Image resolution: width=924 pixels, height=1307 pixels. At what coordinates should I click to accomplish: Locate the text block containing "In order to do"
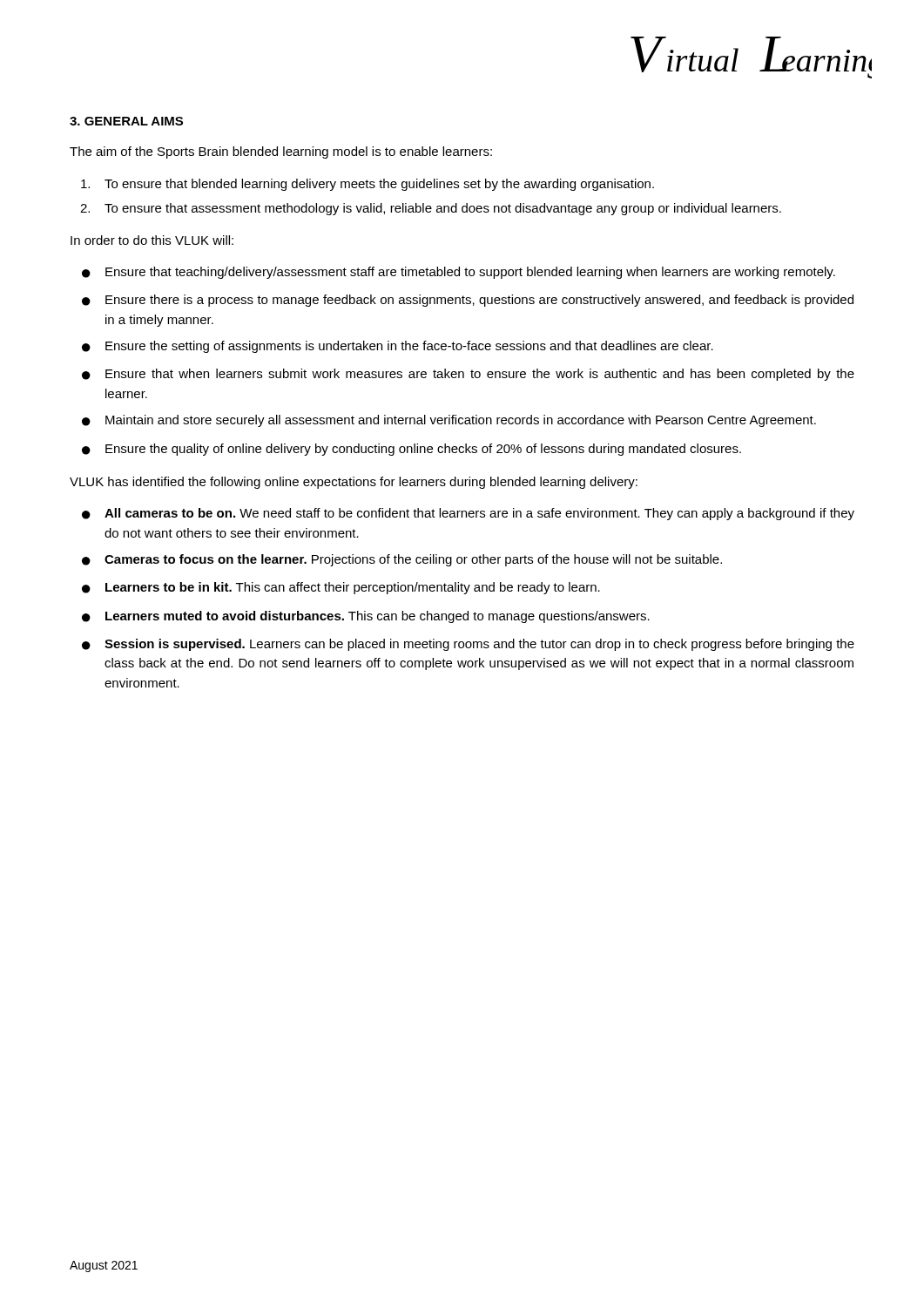(152, 240)
